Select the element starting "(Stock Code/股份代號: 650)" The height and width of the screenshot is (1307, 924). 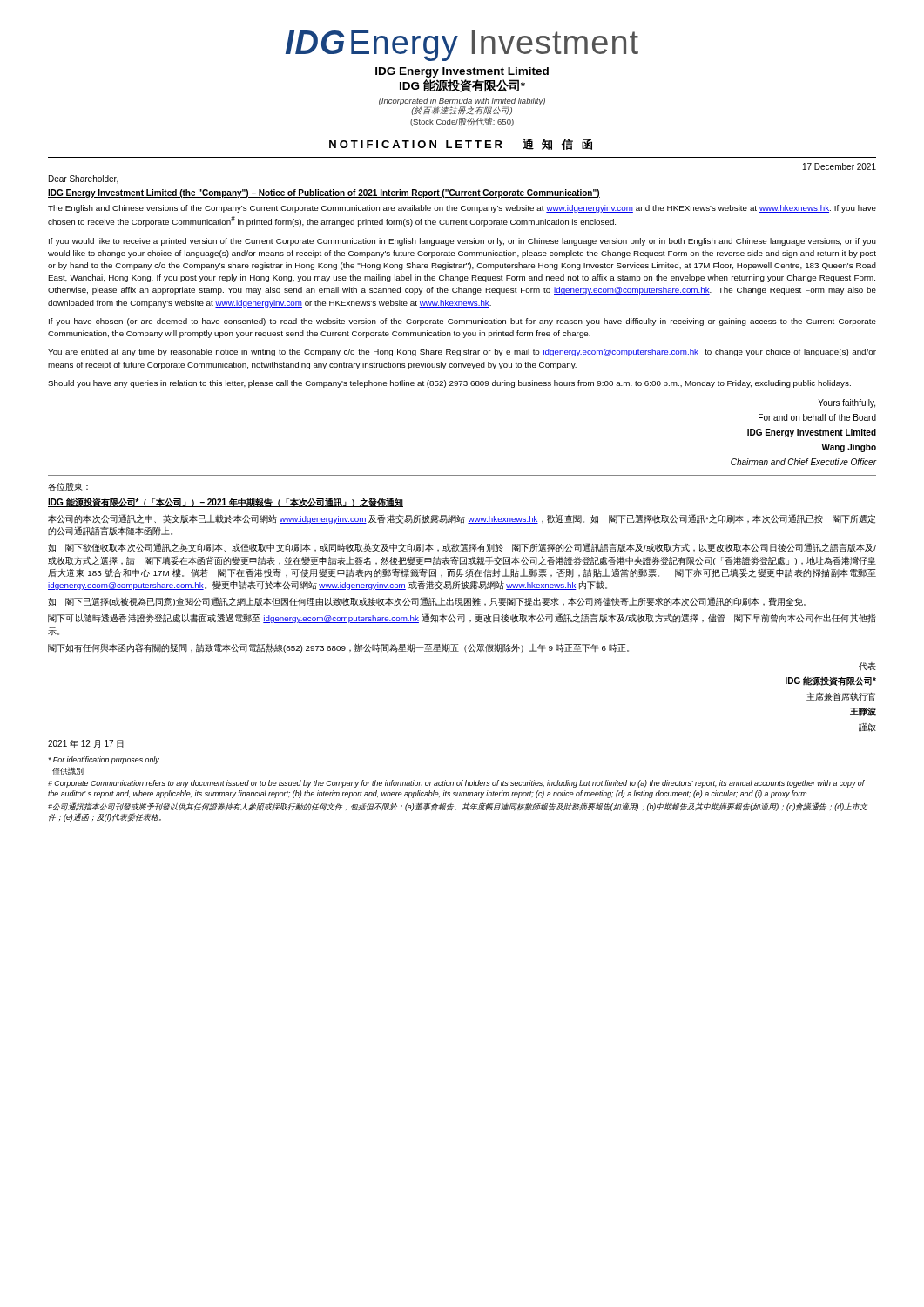(462, 122)
